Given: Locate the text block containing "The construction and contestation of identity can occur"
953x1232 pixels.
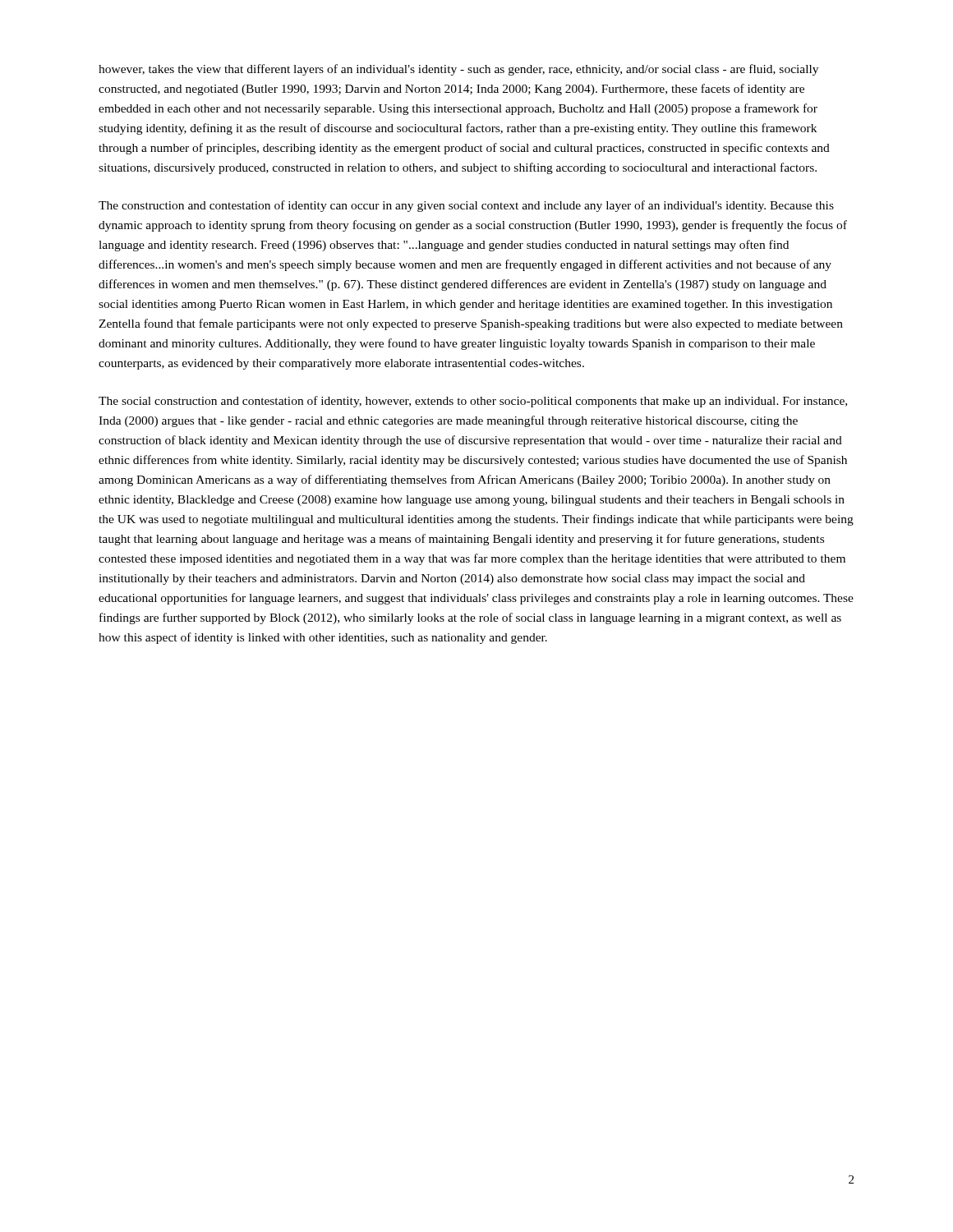Looking at the screenshot, I should pos(473,284).
